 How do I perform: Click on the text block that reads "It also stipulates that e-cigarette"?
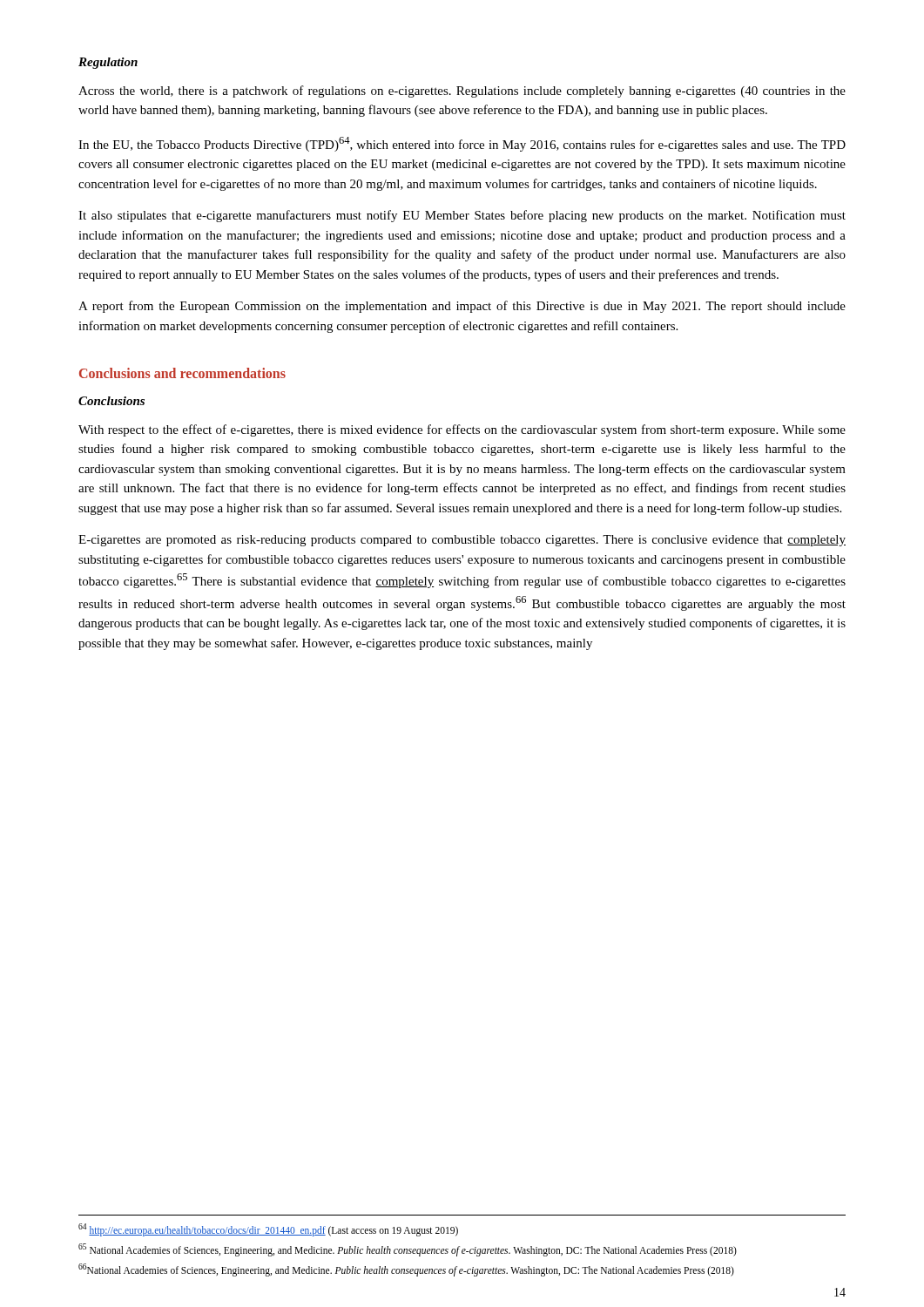[462, 245]
